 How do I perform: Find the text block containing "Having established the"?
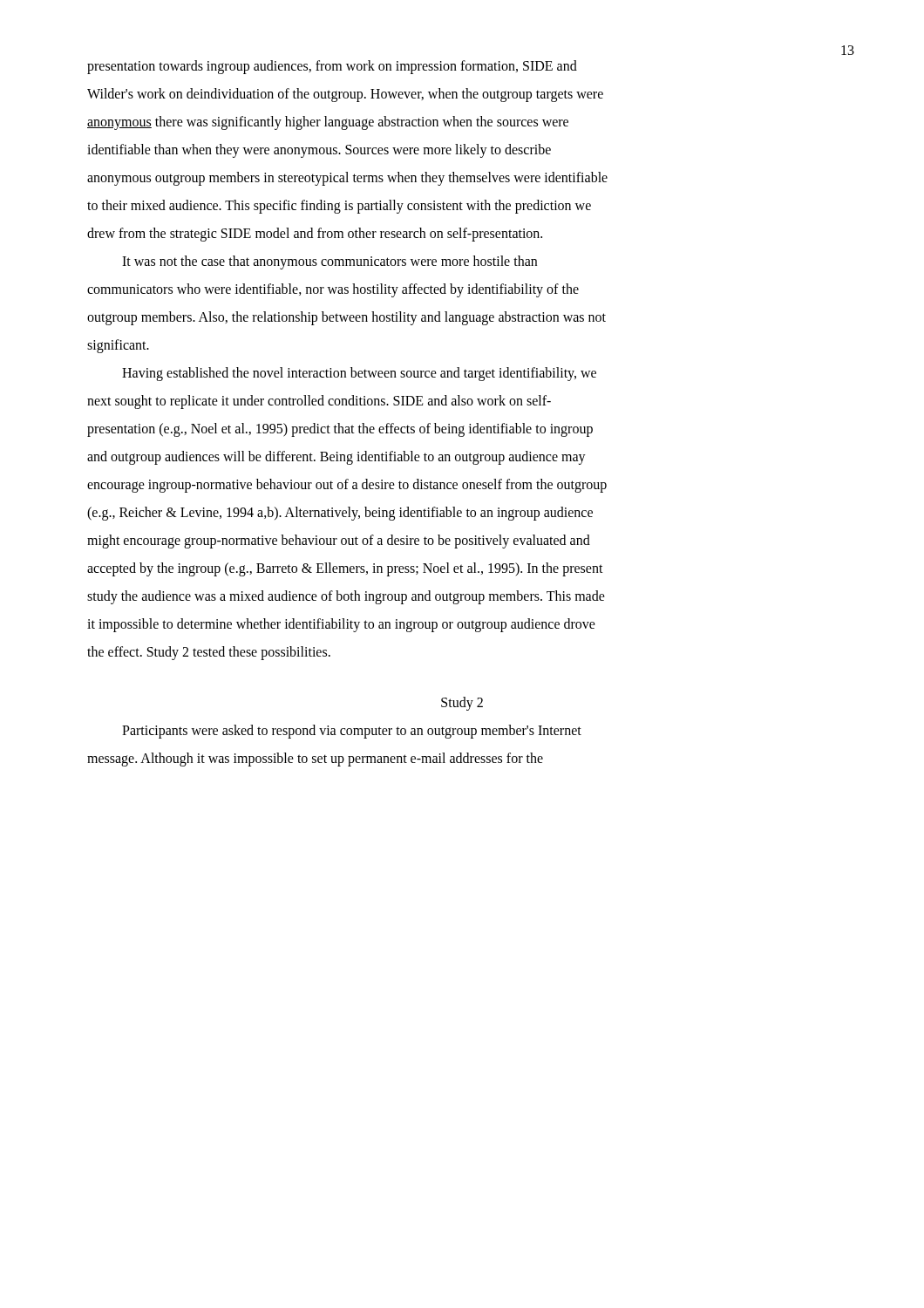pyautogui.click(x=462, y=513)
